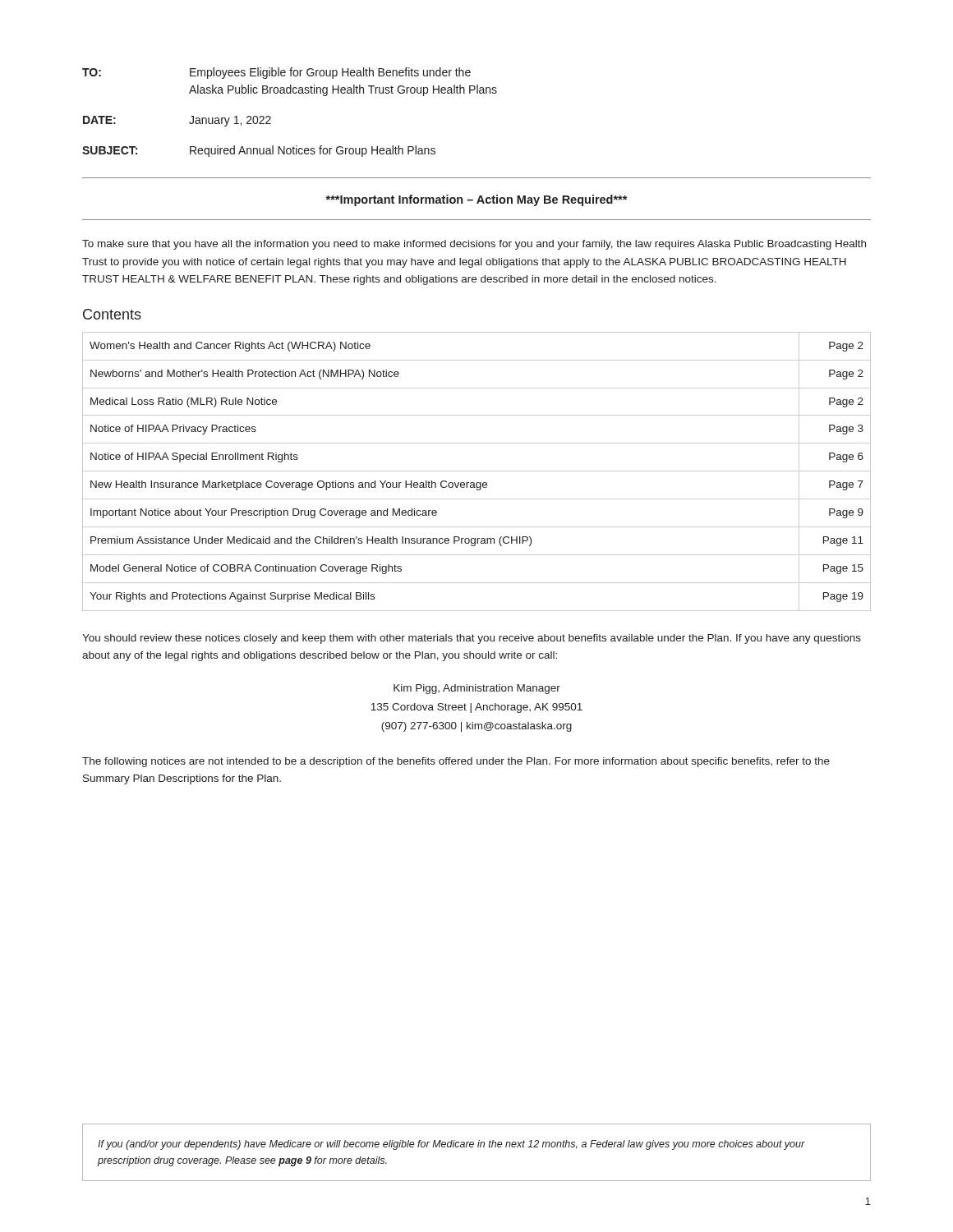Viewport: 953px width, 1232px height.
Task: Find the text block with the text "The following notices are not"
Action: (456, 770)
